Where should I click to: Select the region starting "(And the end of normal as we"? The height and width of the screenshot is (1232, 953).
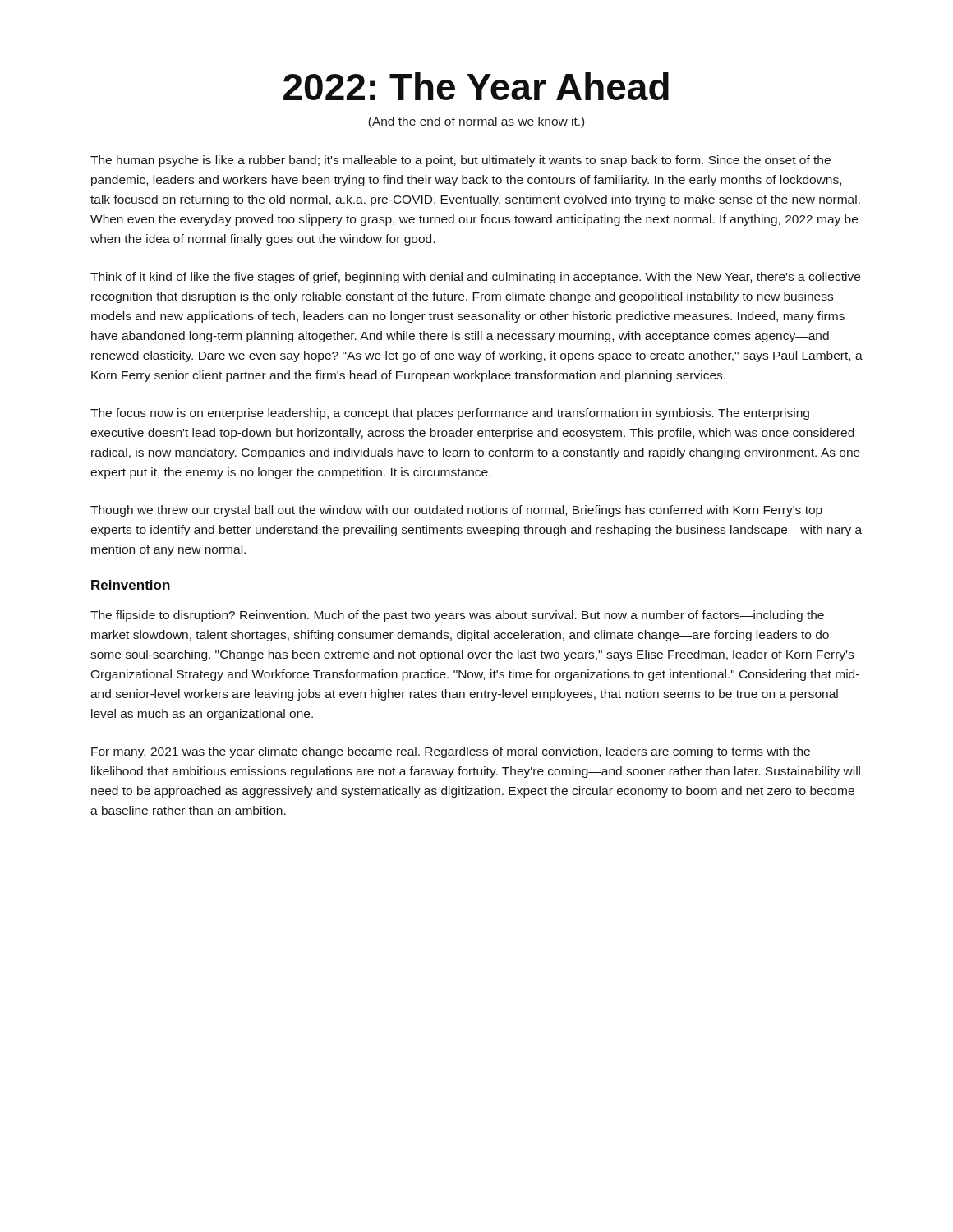[x=476, y=121]
